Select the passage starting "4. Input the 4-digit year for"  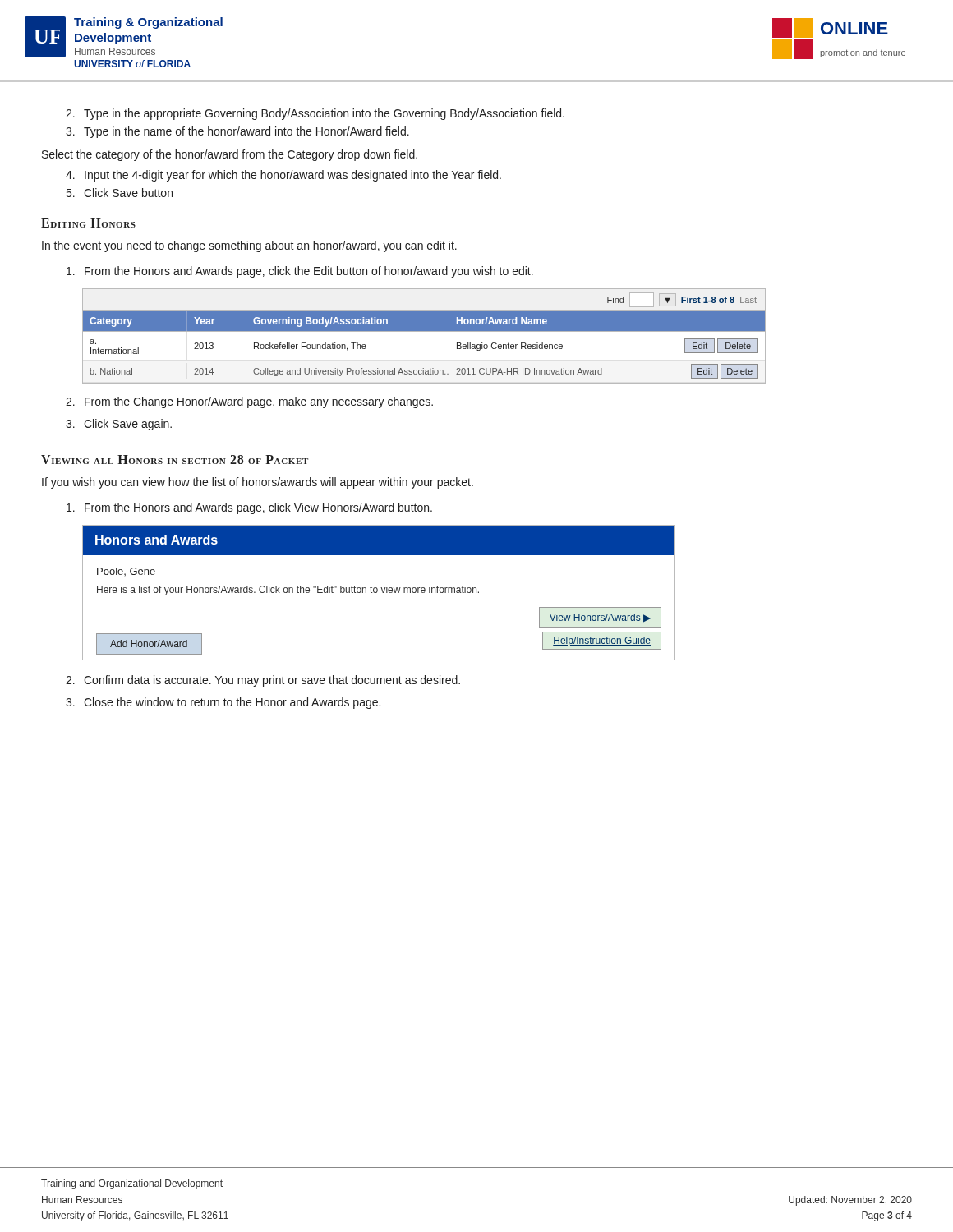coord(284,175)
